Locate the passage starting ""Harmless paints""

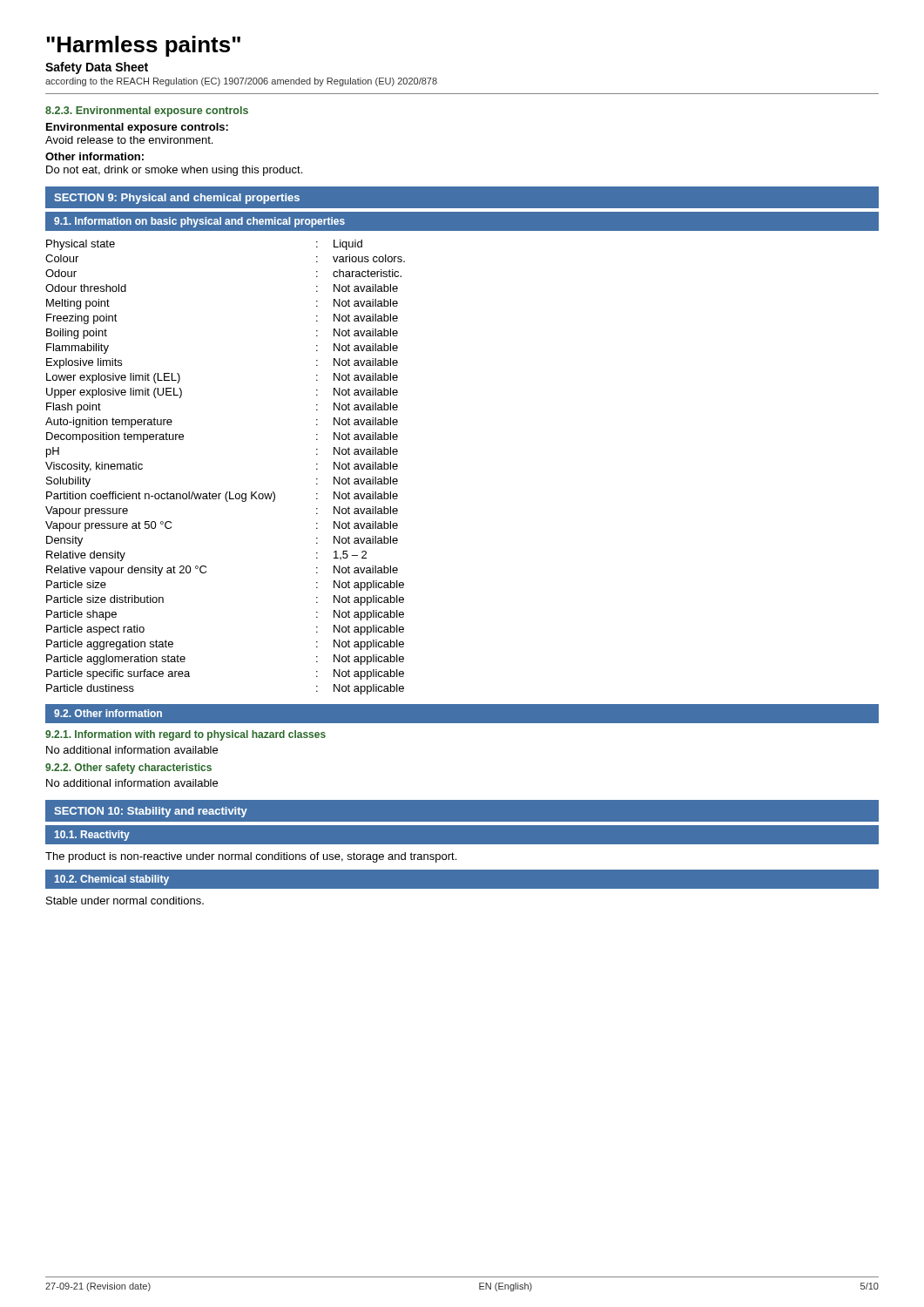click(x=143, y=44)
